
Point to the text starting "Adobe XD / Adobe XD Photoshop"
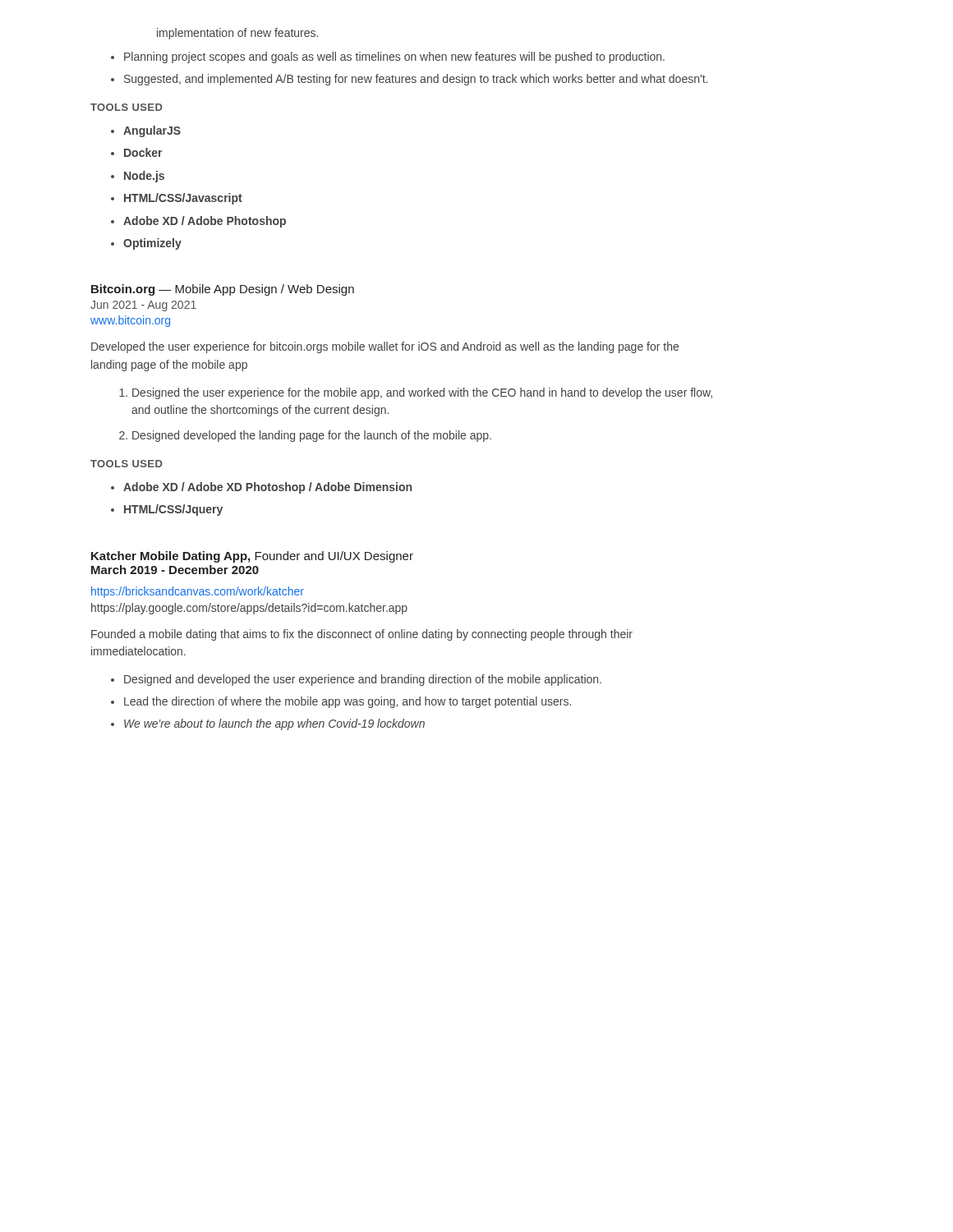pyautogui.click(x=268, y=487)
